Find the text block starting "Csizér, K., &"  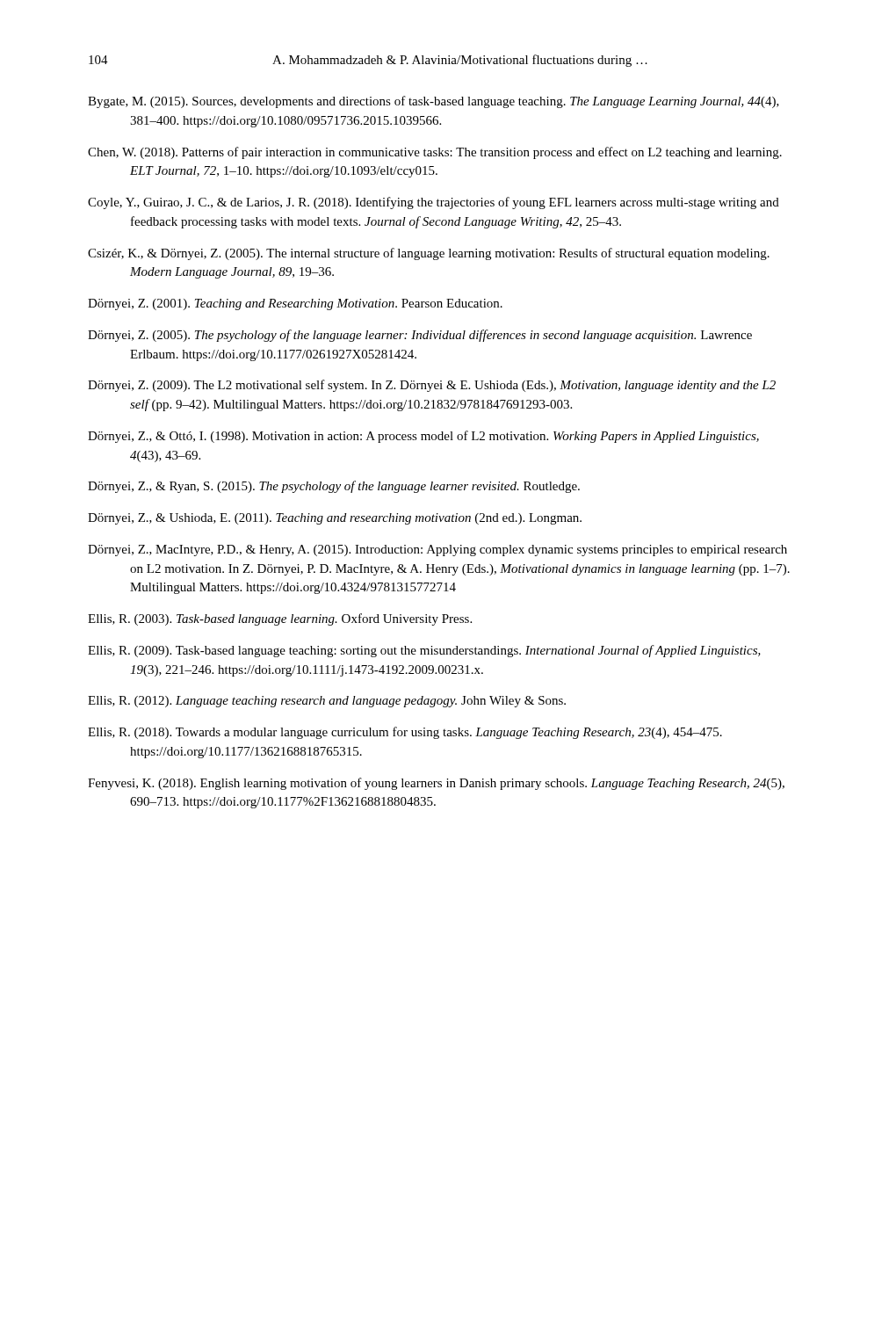click(x=429, y=262)
